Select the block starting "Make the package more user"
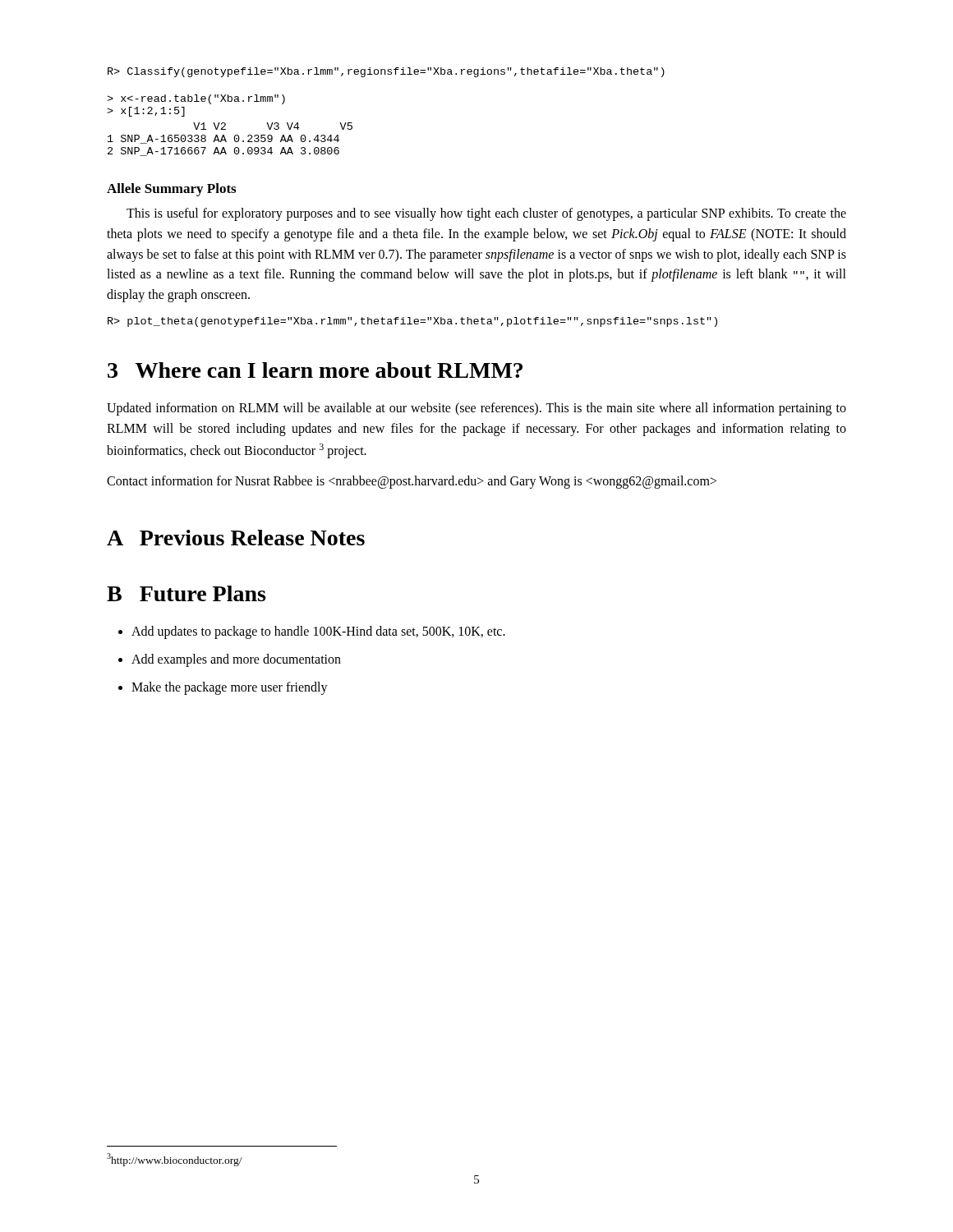953x1232 pixels. coord(229,687)
